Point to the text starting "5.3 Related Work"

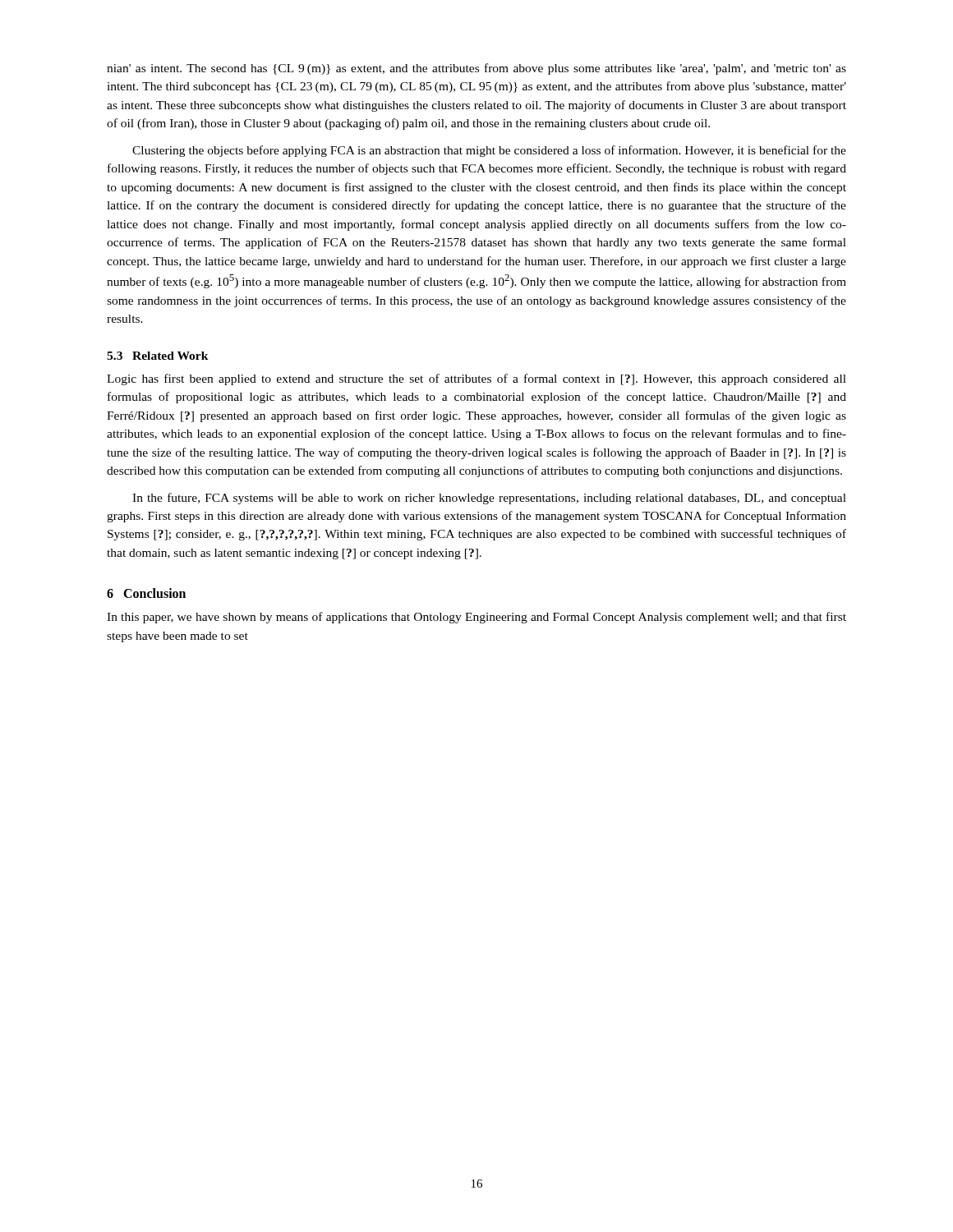coord(157,355)
